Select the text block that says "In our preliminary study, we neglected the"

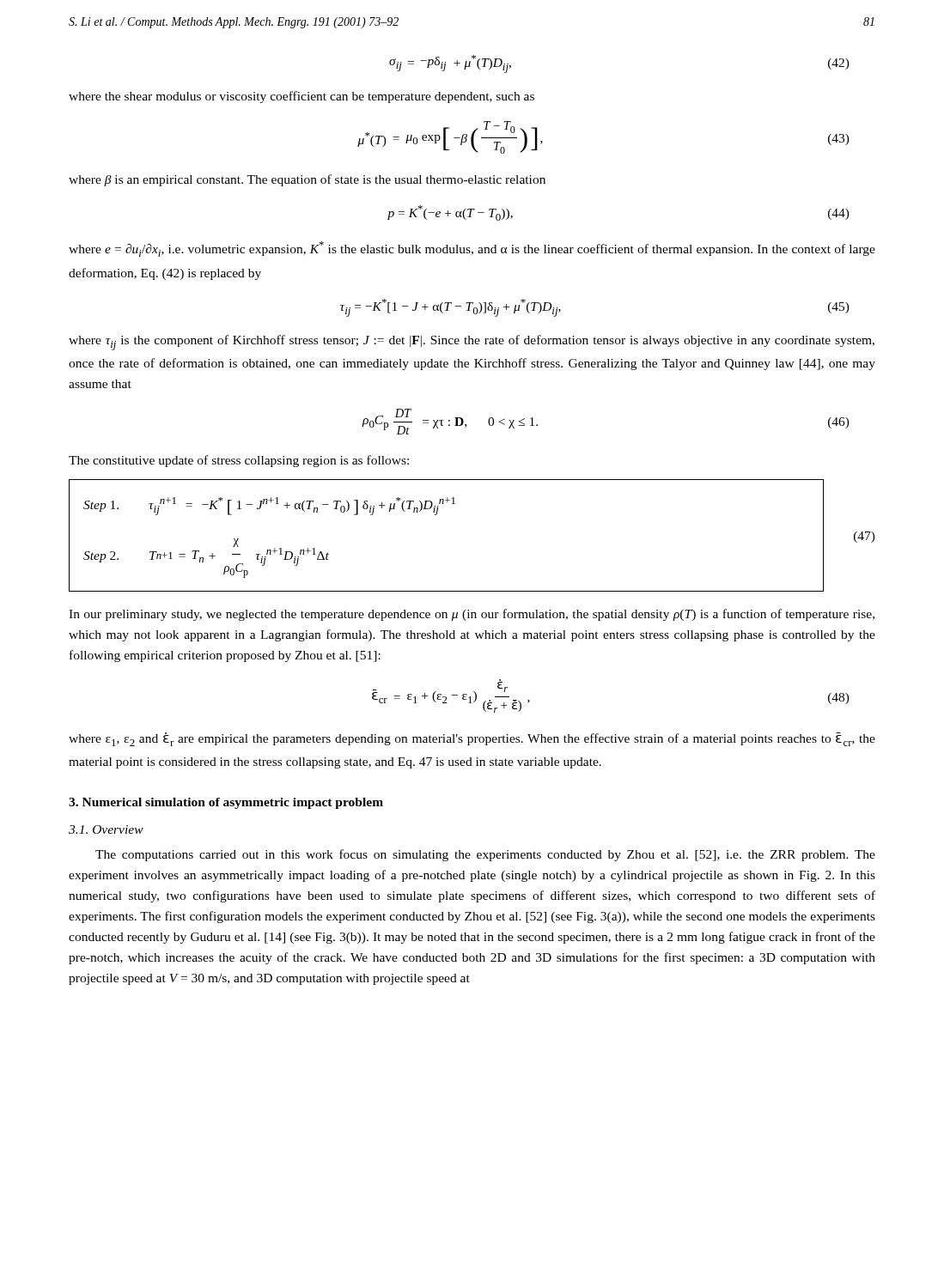coord(472,635)
